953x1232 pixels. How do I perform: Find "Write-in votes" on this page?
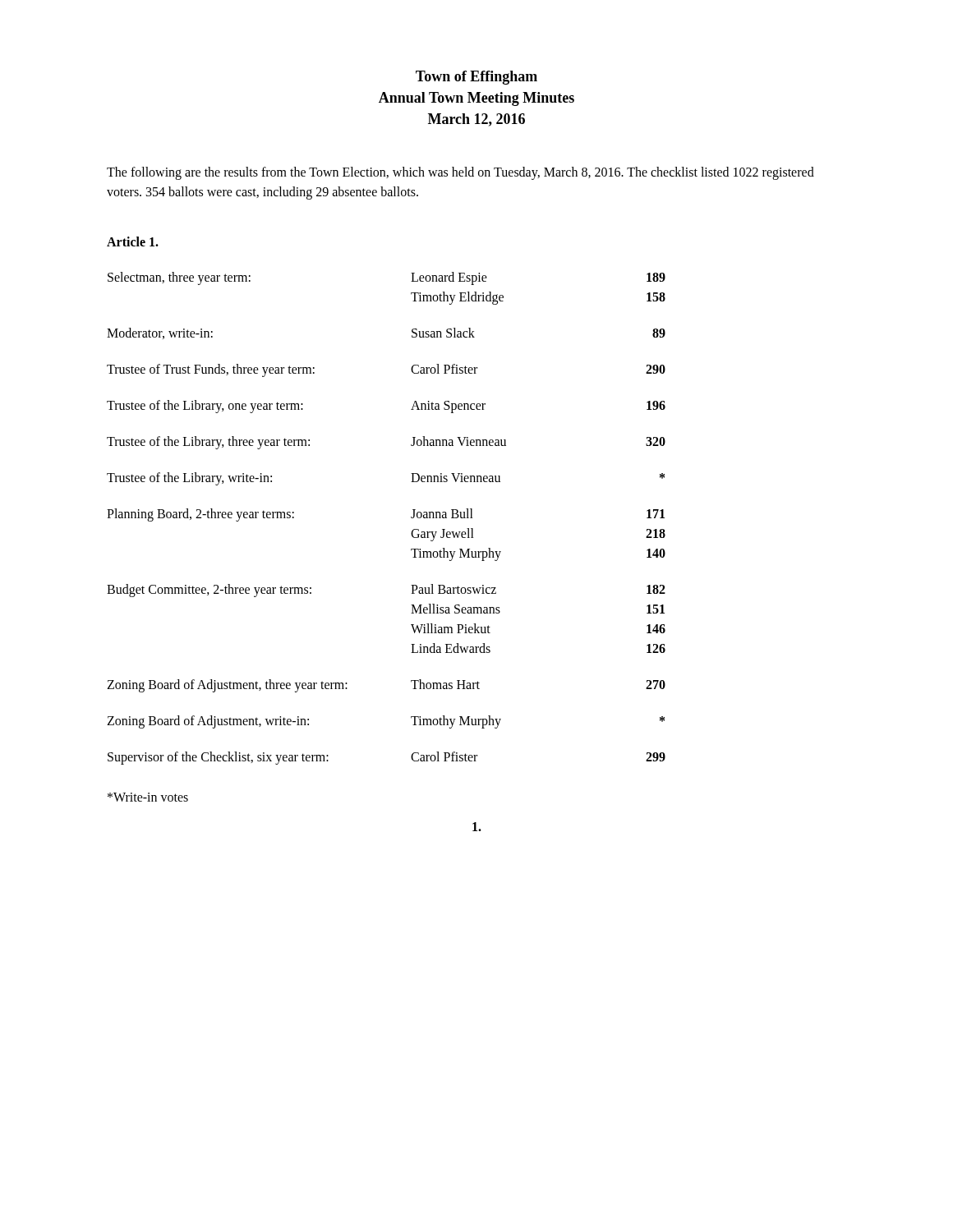pos(148,797)
